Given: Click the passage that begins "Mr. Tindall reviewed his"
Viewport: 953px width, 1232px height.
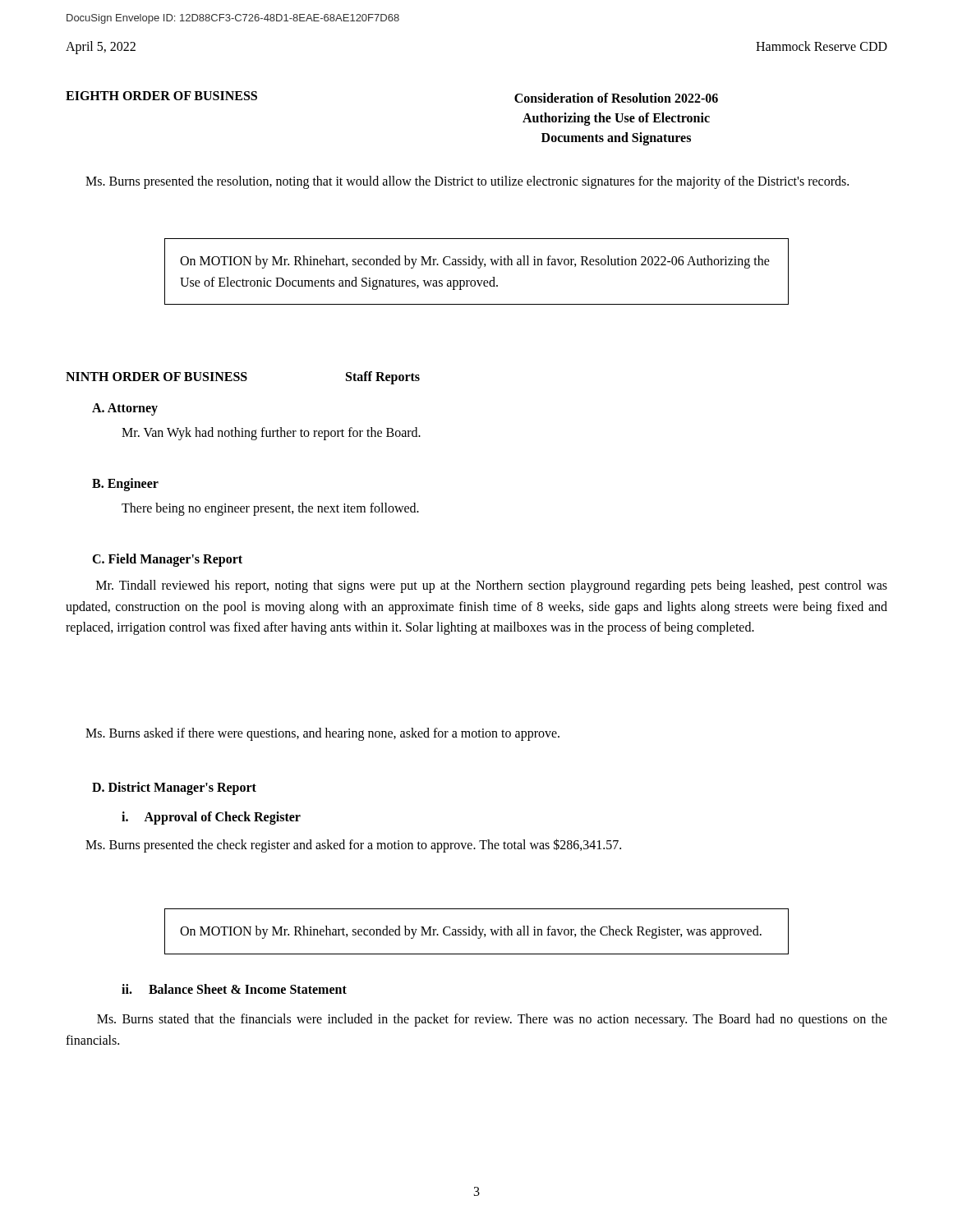Looking at the screenshot, I should pyautogui.click(x=476, y=606).
